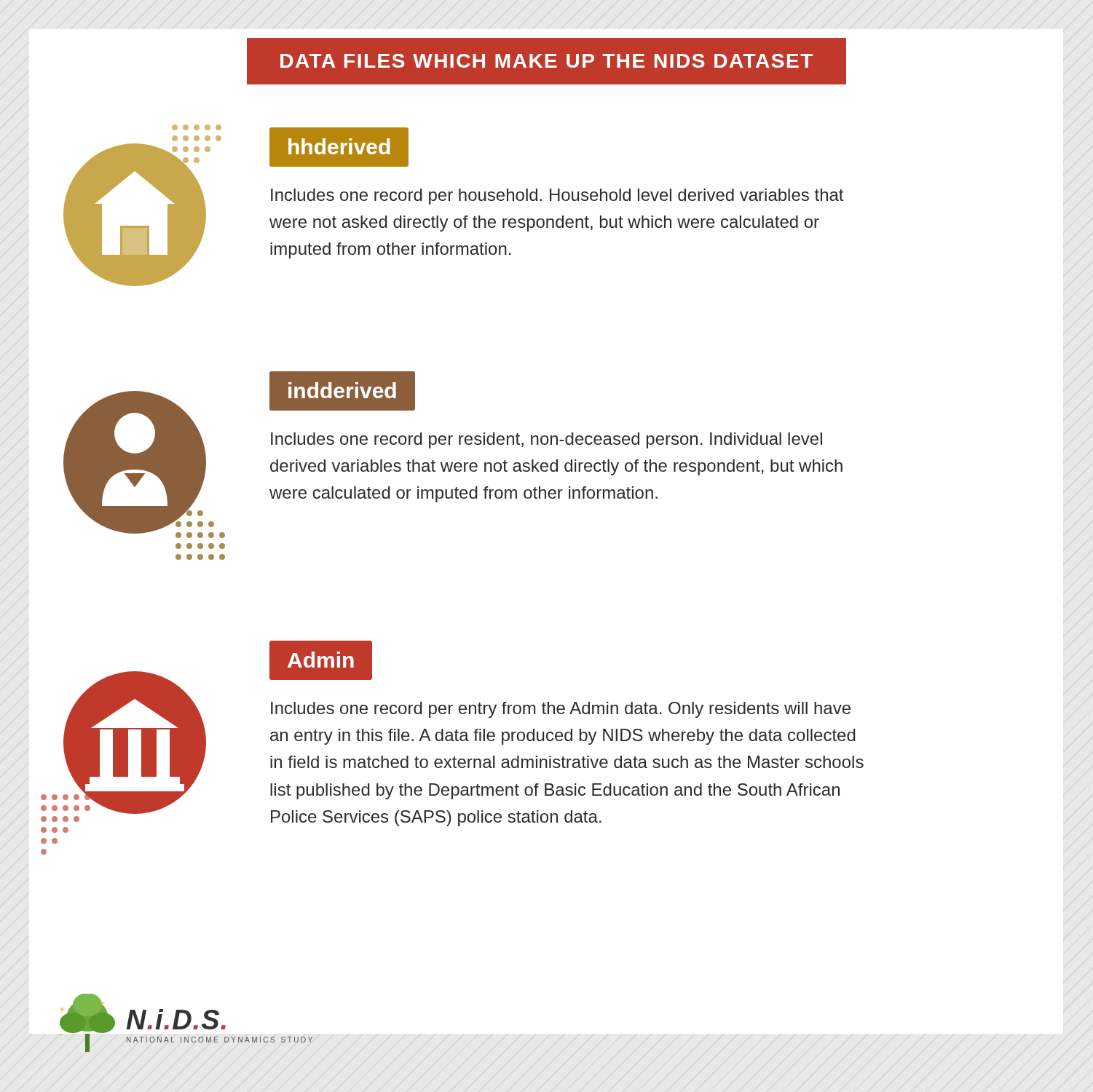Locate the block of text that opens with "Includes one record per resident,"
The image size is (1093, 1092).
click(557, 466)
